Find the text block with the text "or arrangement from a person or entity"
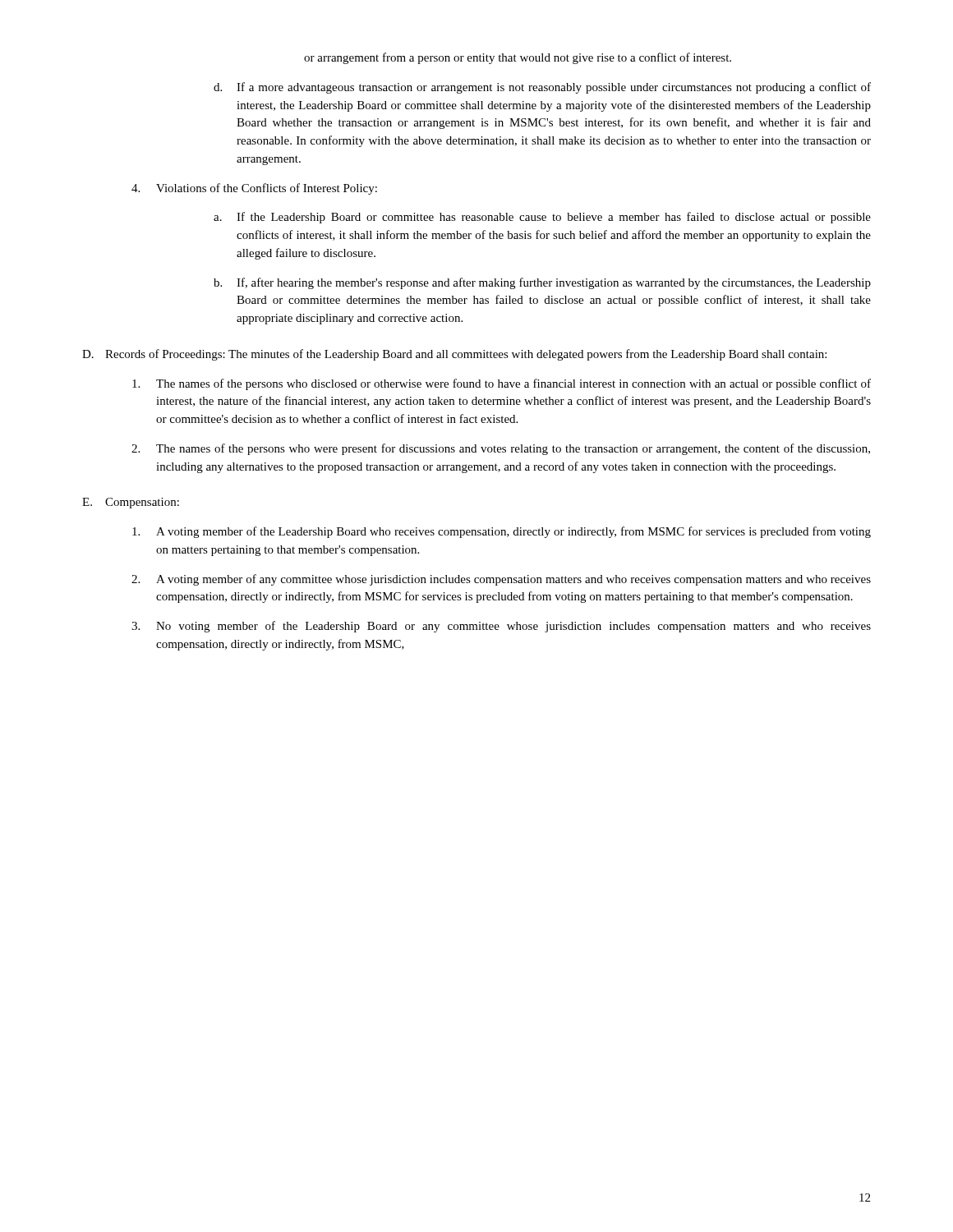Screen dimensions: 1232x953 pos(518,57)
